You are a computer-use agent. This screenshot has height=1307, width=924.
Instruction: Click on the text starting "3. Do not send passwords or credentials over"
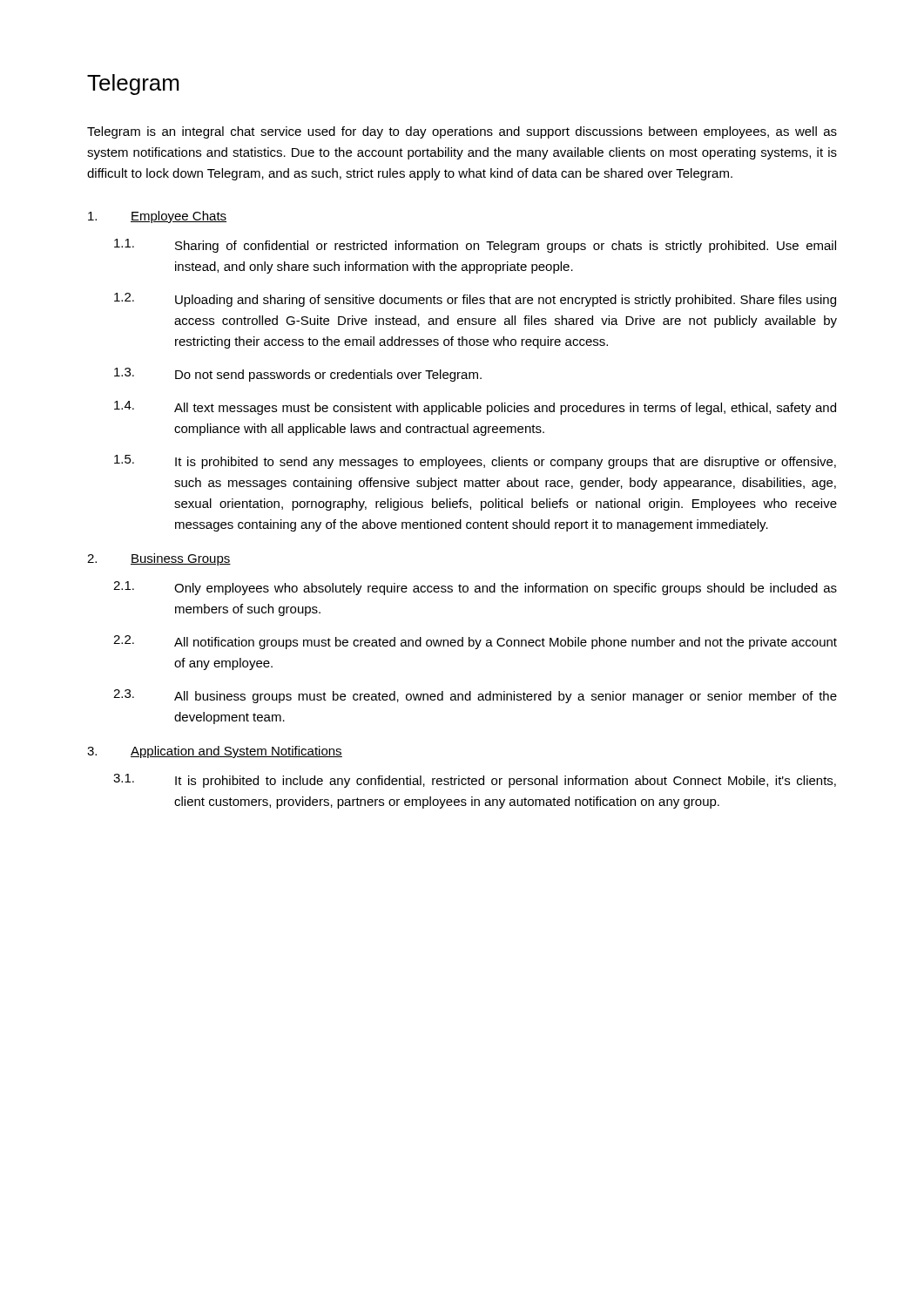[475, 375]
